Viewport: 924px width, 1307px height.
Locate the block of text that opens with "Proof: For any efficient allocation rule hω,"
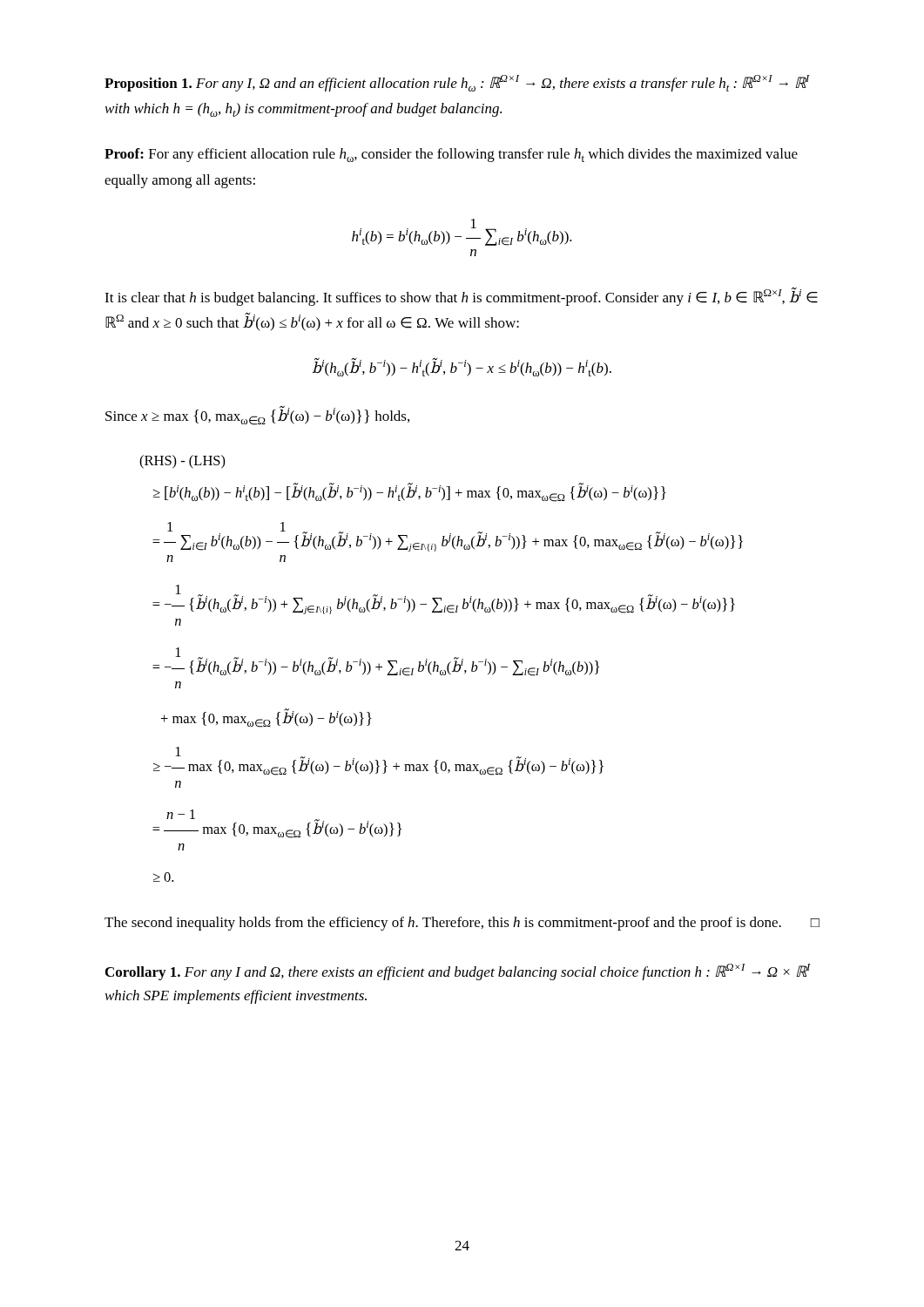tap(451, 167)
